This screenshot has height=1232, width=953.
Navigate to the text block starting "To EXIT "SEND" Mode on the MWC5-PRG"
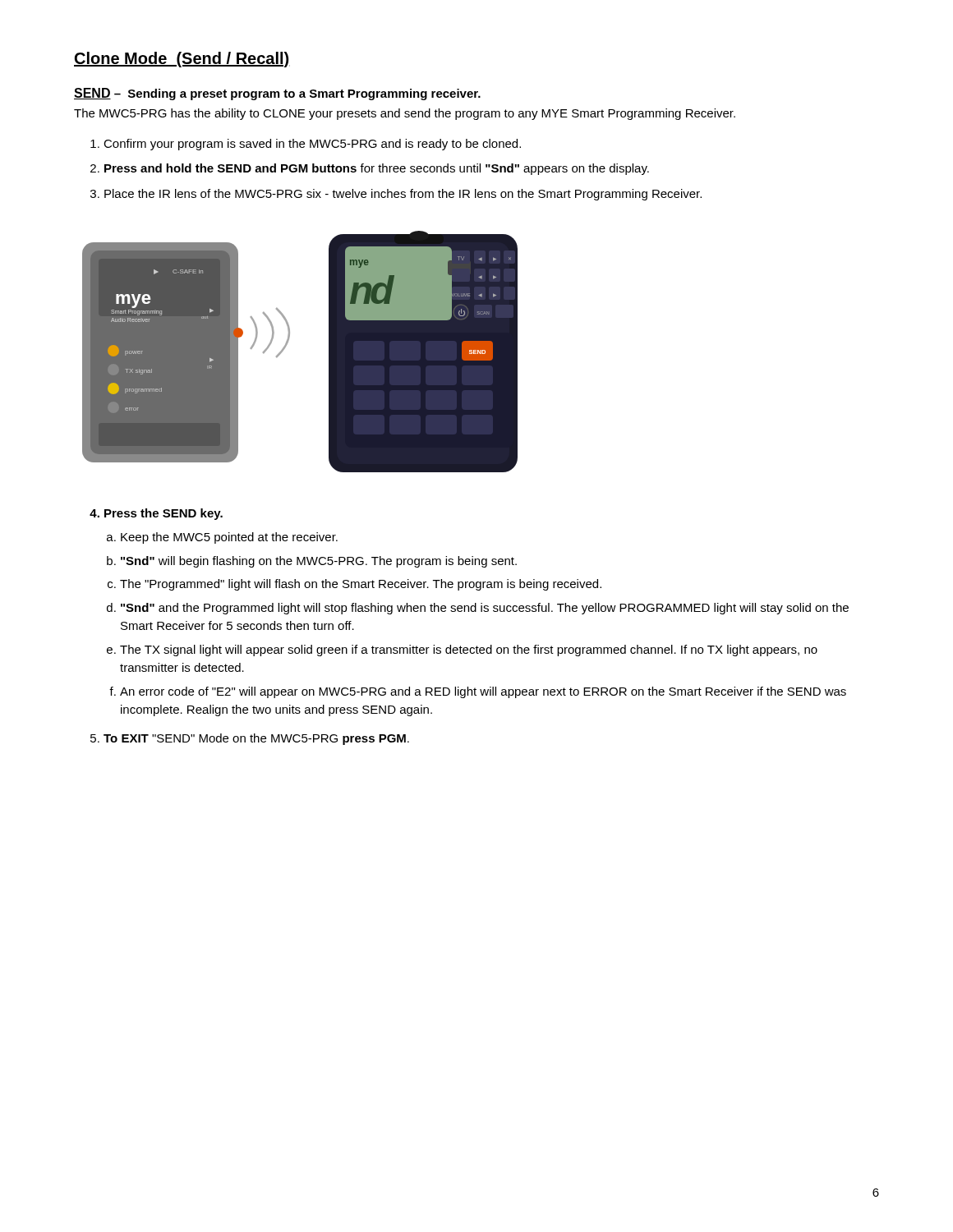pyautogui.click(x=256, y=739)
